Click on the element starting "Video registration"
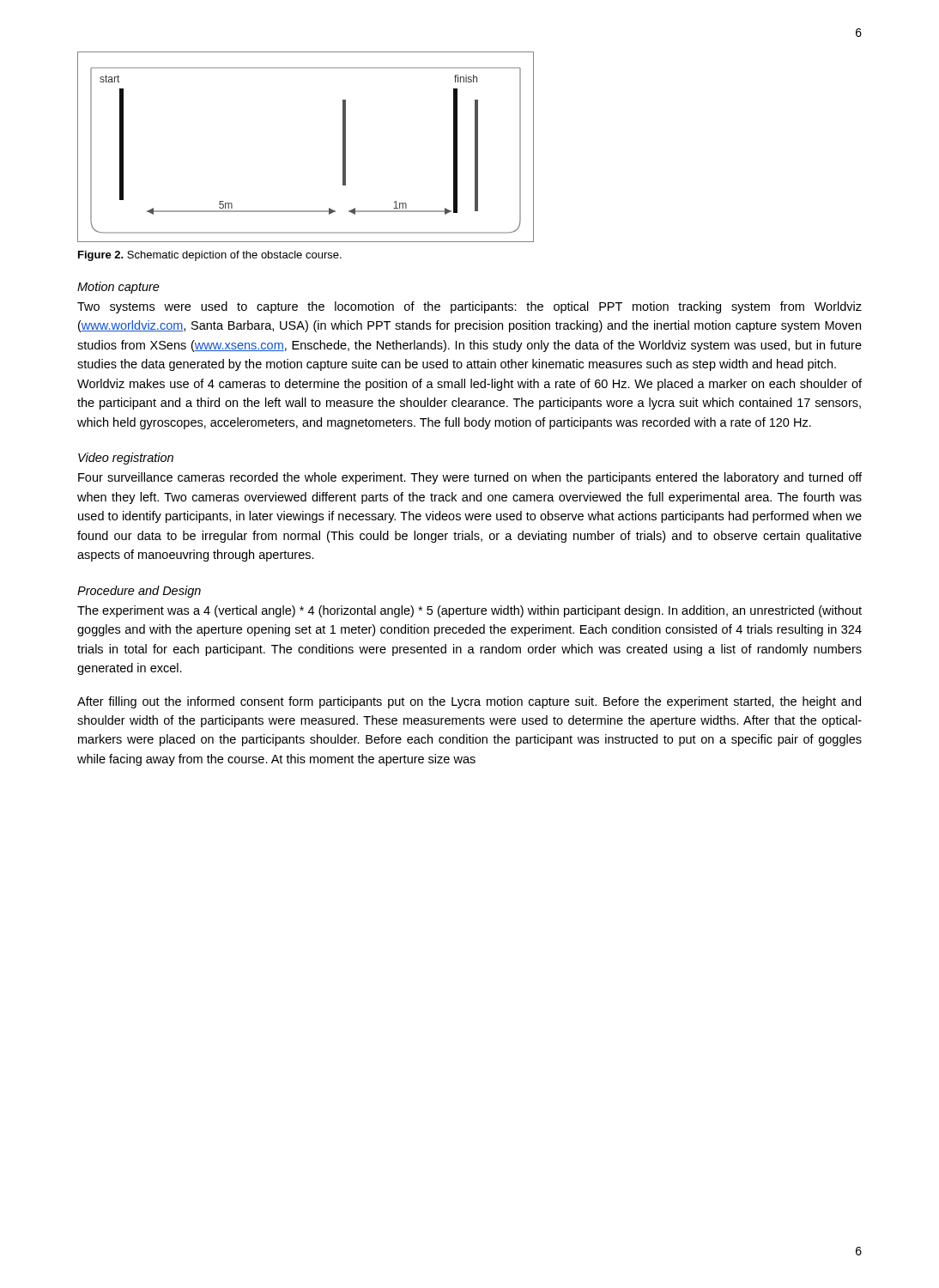Image resolution: width=939 pixels, height=1288 pixels. point(126,458)
